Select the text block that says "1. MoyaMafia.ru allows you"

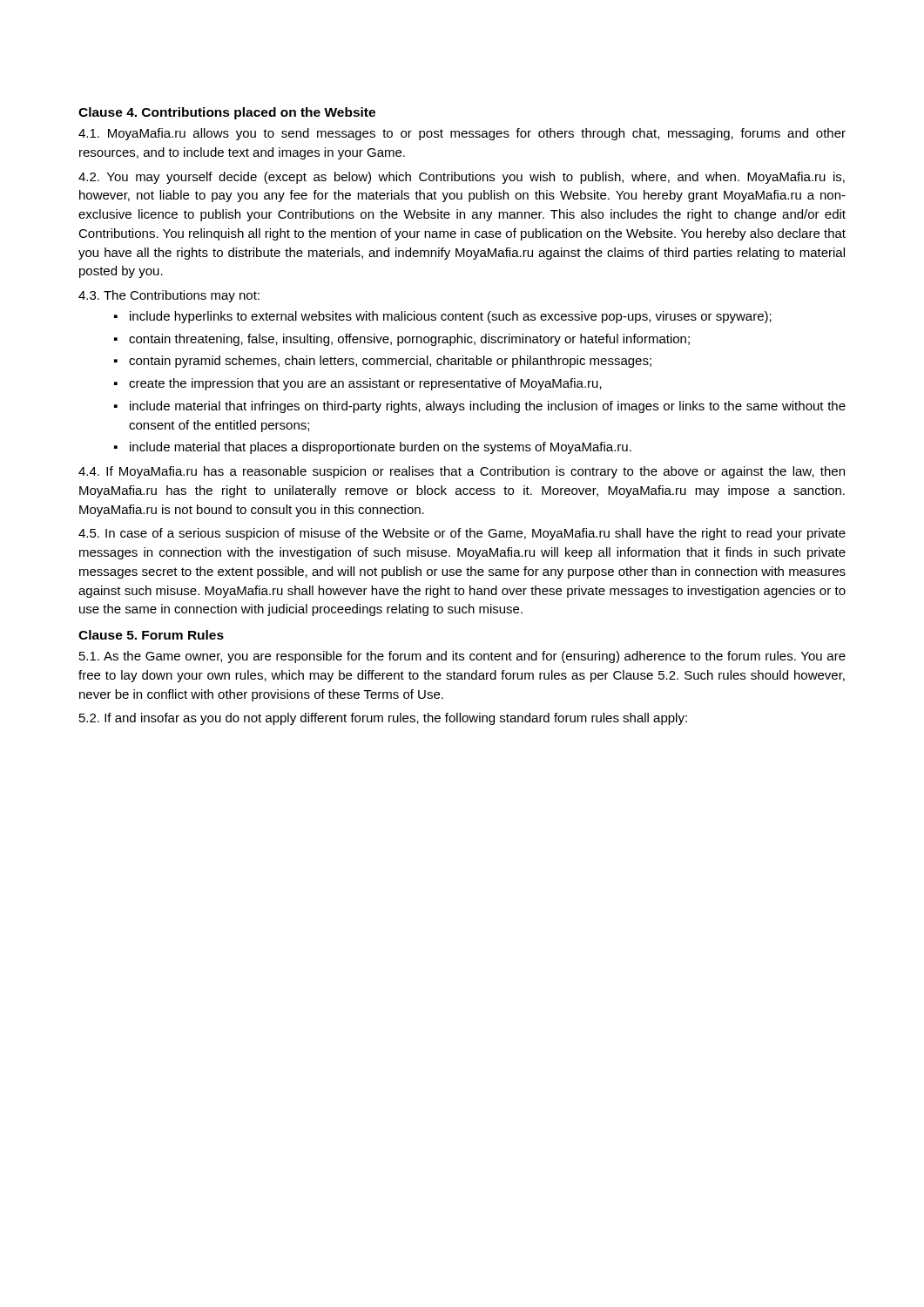(x=462, y=142)
